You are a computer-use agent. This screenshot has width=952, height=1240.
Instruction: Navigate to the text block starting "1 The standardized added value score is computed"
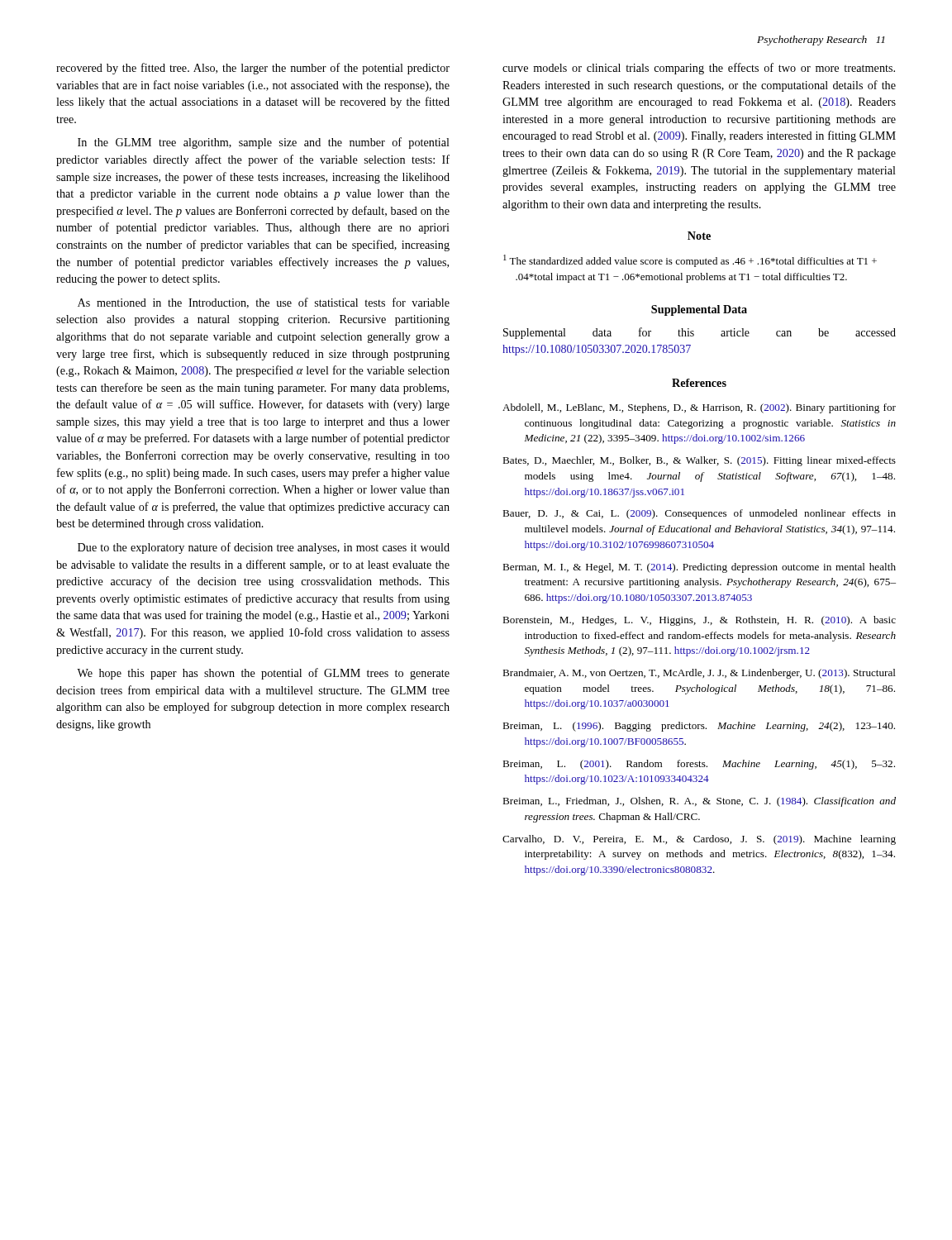pos(699,268)
